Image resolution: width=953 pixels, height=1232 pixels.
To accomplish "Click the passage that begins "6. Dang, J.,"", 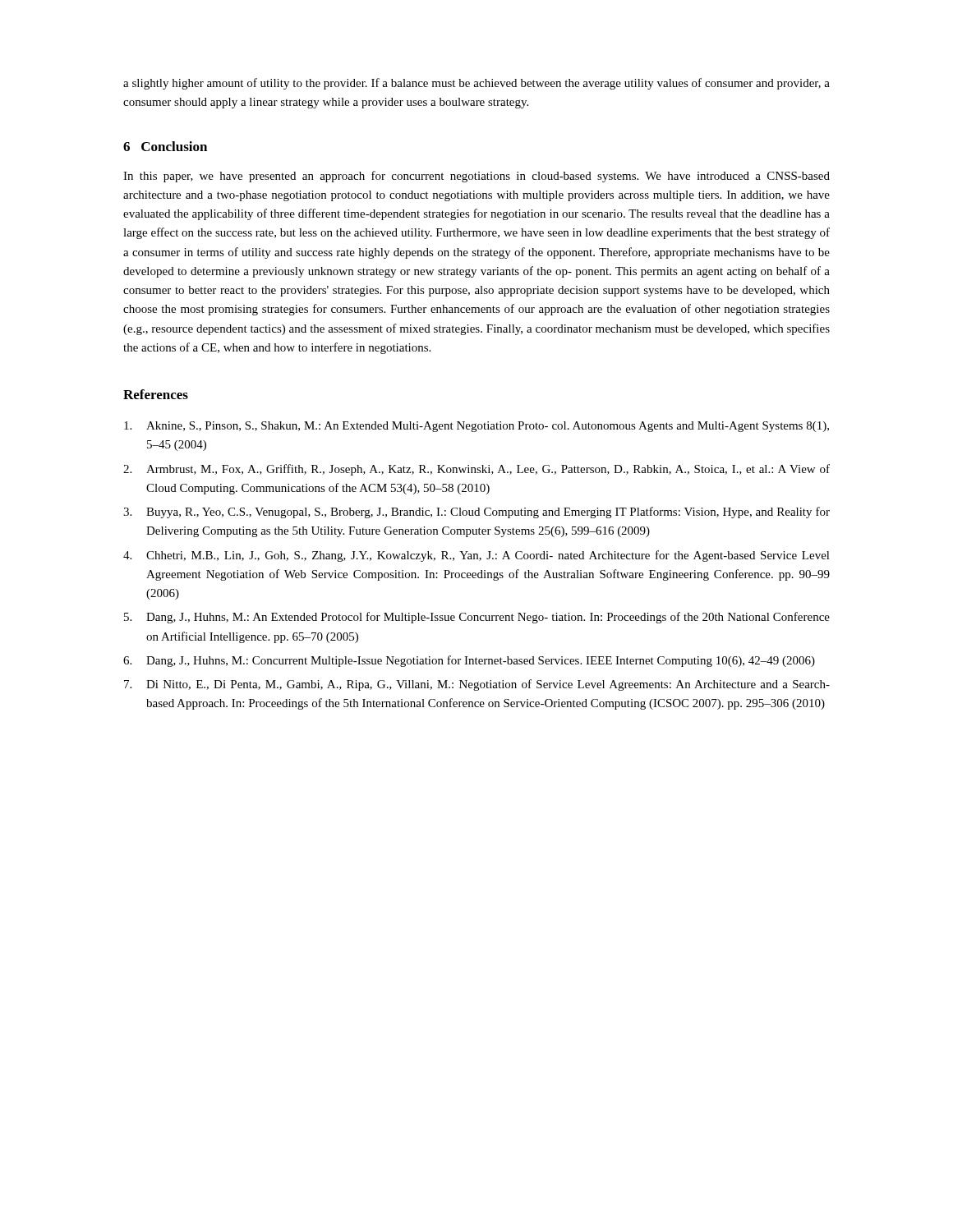I will click(476, 661).
